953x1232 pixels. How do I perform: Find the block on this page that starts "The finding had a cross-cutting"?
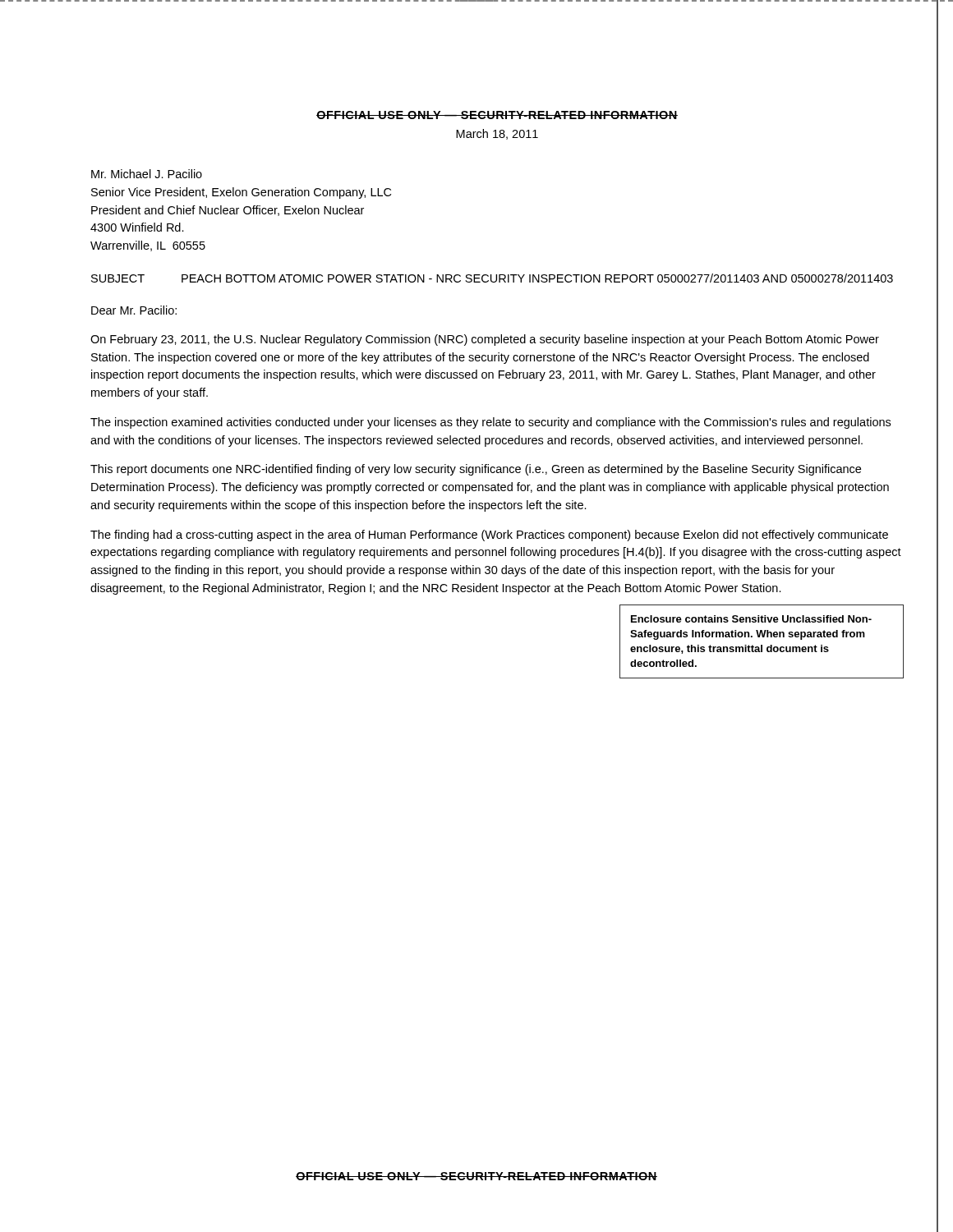tap(497, 603)
